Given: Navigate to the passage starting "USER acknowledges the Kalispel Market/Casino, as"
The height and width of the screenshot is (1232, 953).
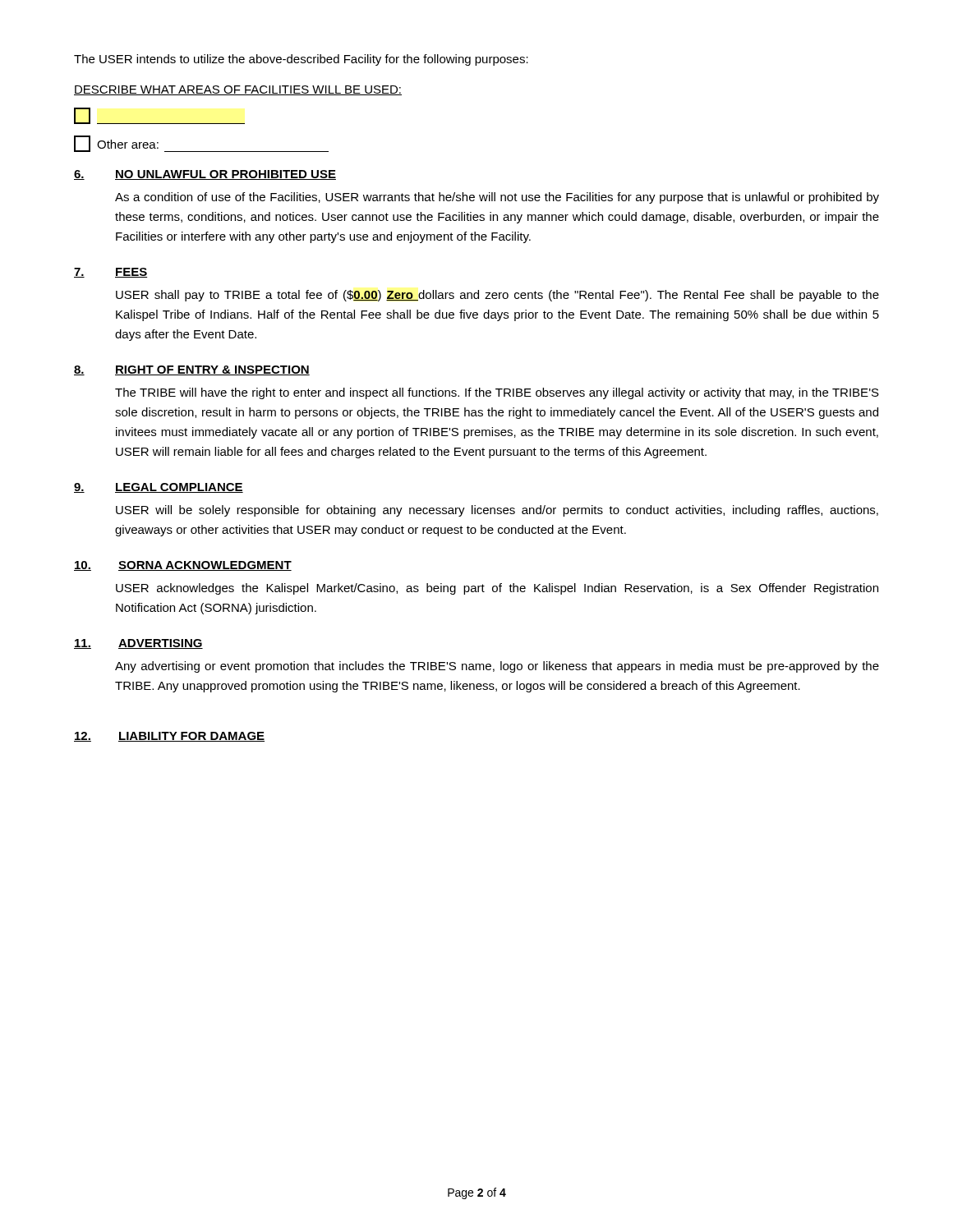Looking at the screenshot, I should [x=497, y=598].
